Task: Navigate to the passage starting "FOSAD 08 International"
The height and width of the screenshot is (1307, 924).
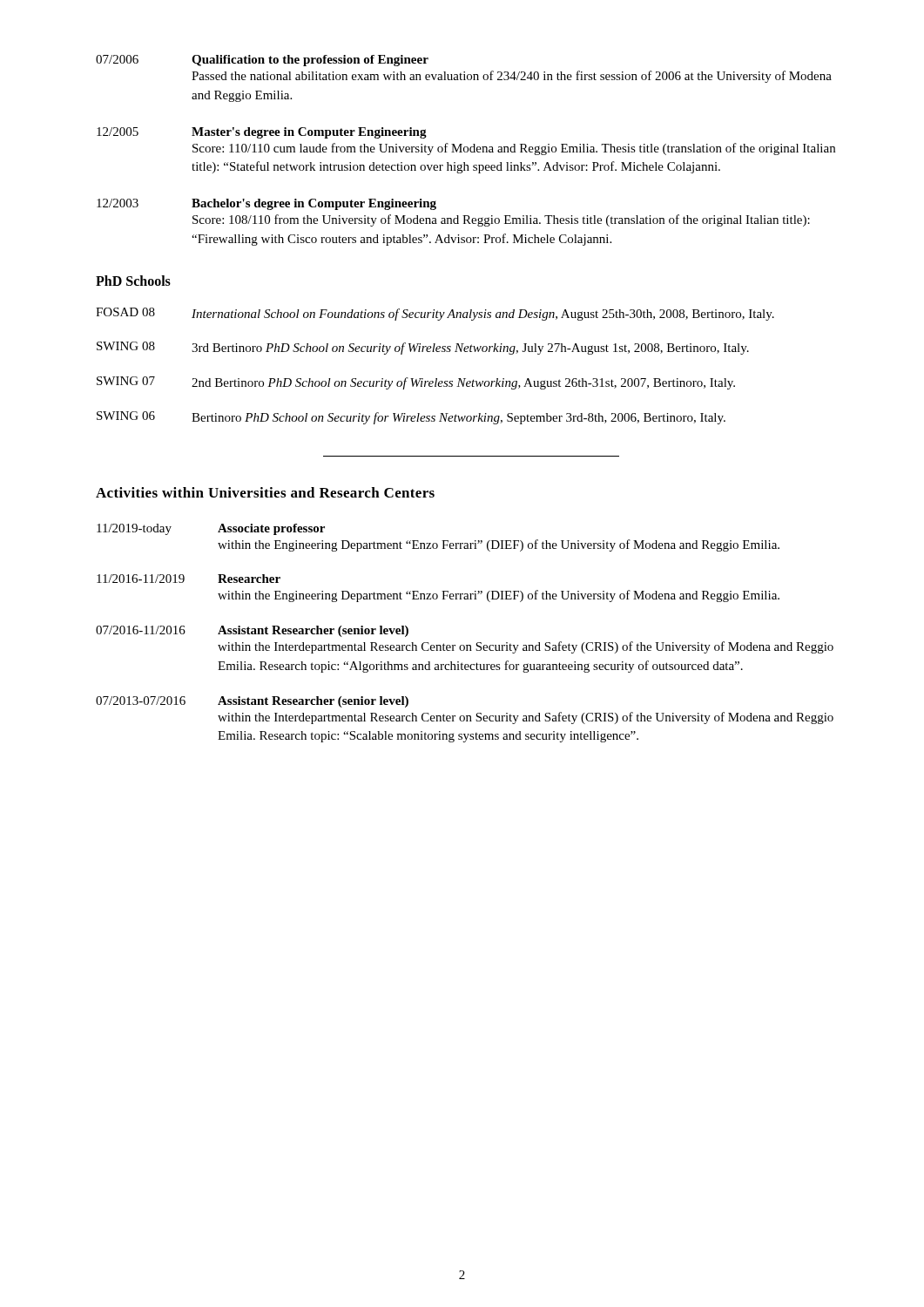Action: (x=471, y=314)
